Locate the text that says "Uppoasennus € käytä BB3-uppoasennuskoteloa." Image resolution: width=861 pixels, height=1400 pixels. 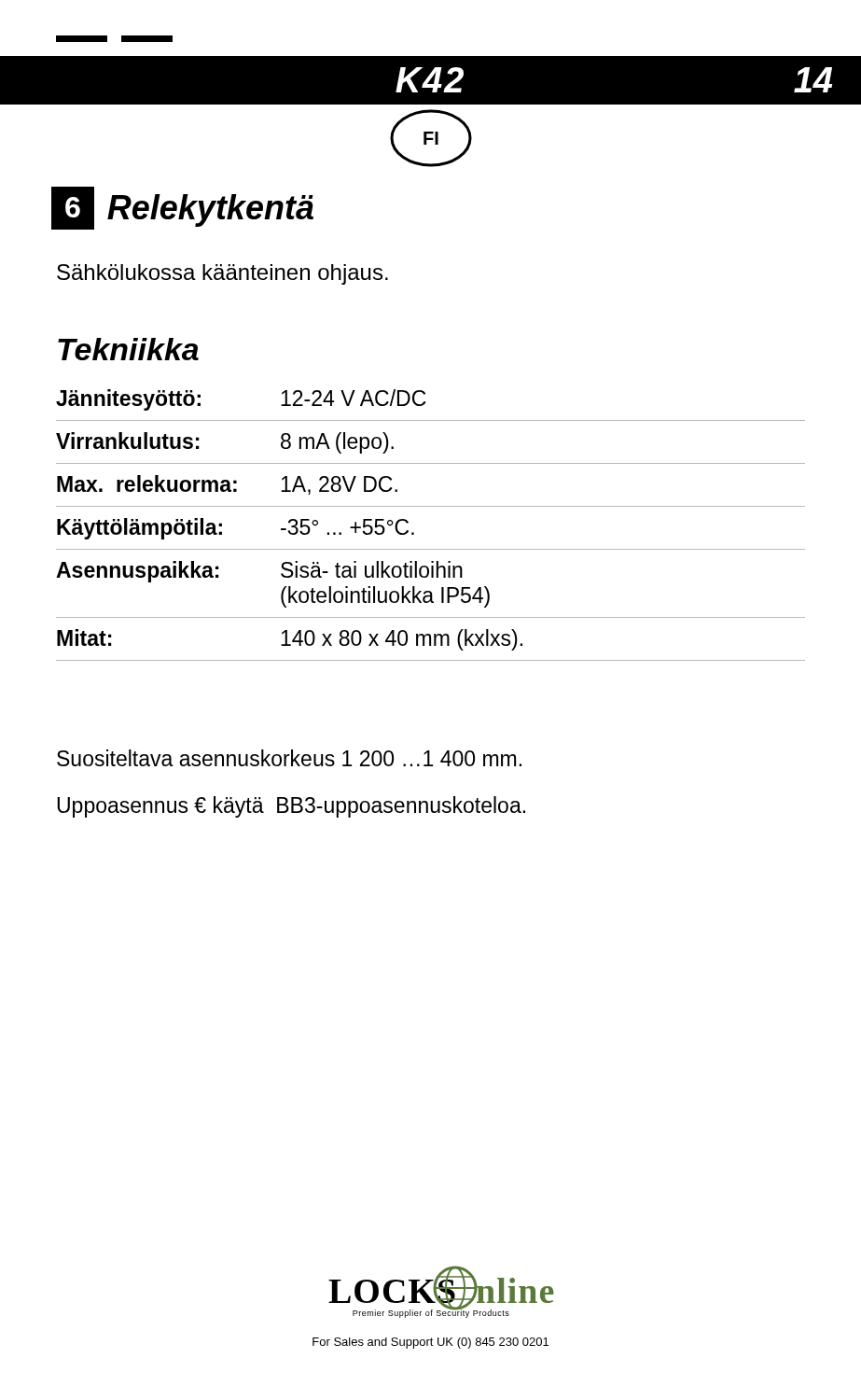click(292, 805)
